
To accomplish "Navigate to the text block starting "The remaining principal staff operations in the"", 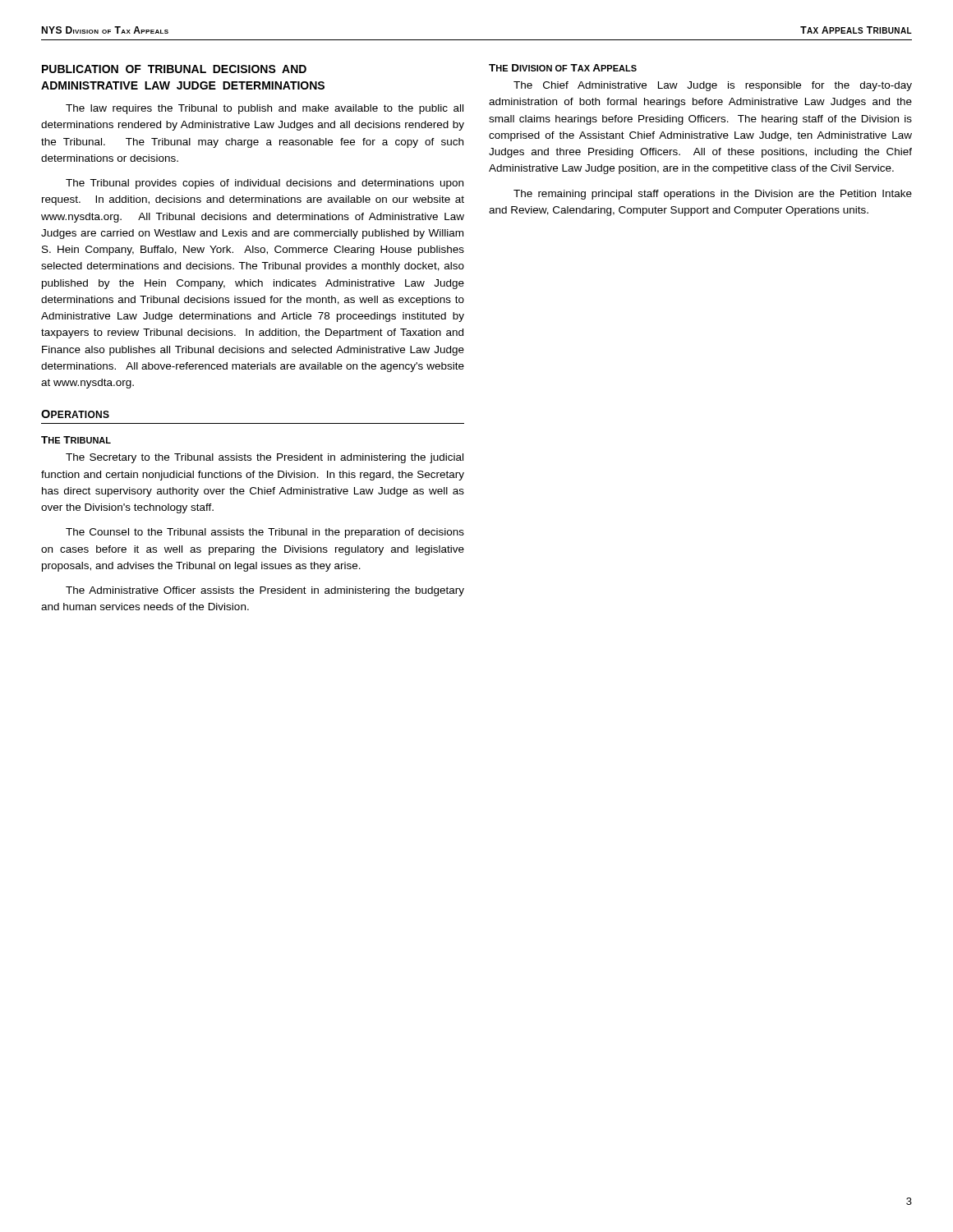I will [700, 202].
